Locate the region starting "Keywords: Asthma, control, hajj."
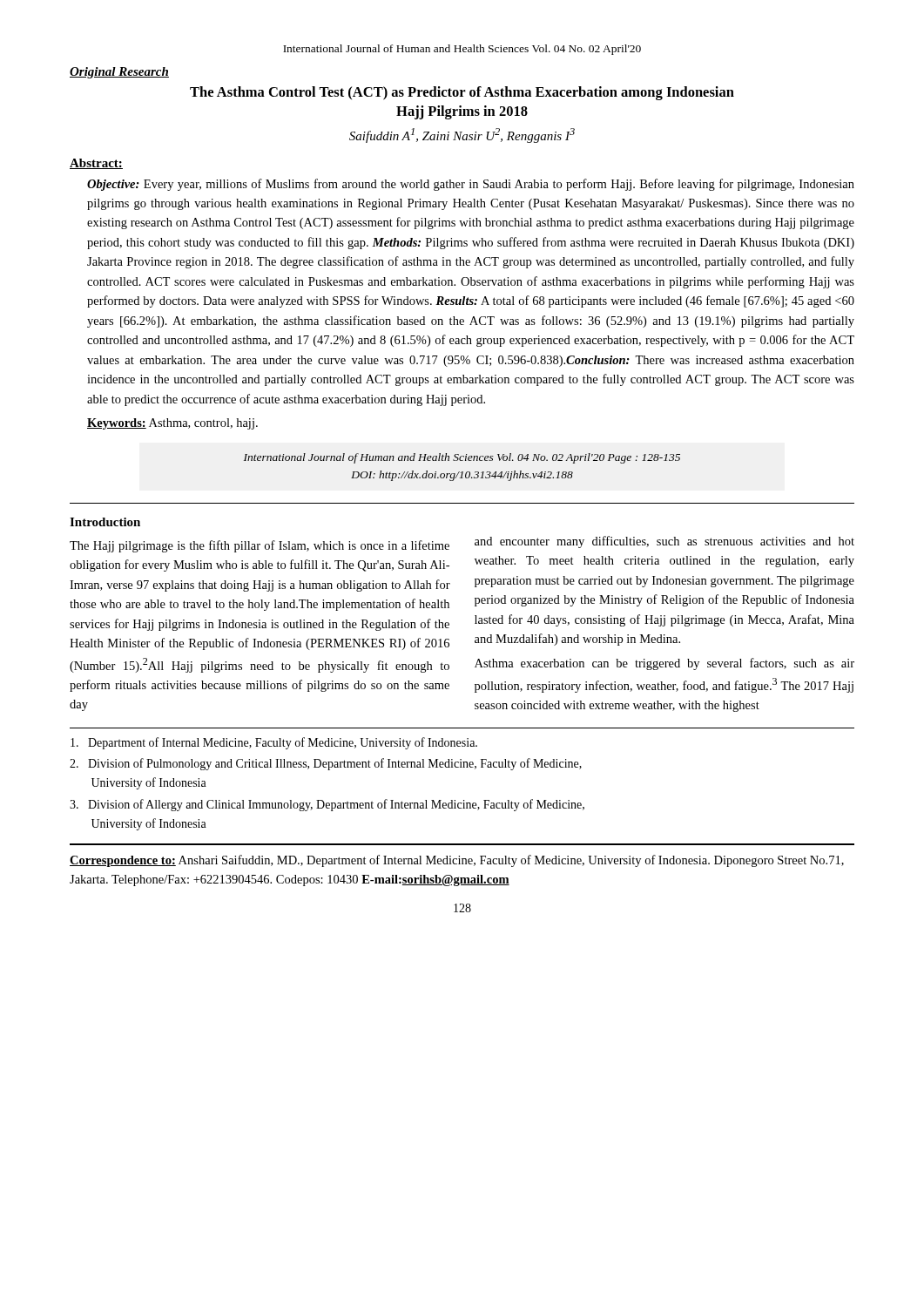This screenshot has height=1307, width=924. pyautogui.click(x=173, y=423)
